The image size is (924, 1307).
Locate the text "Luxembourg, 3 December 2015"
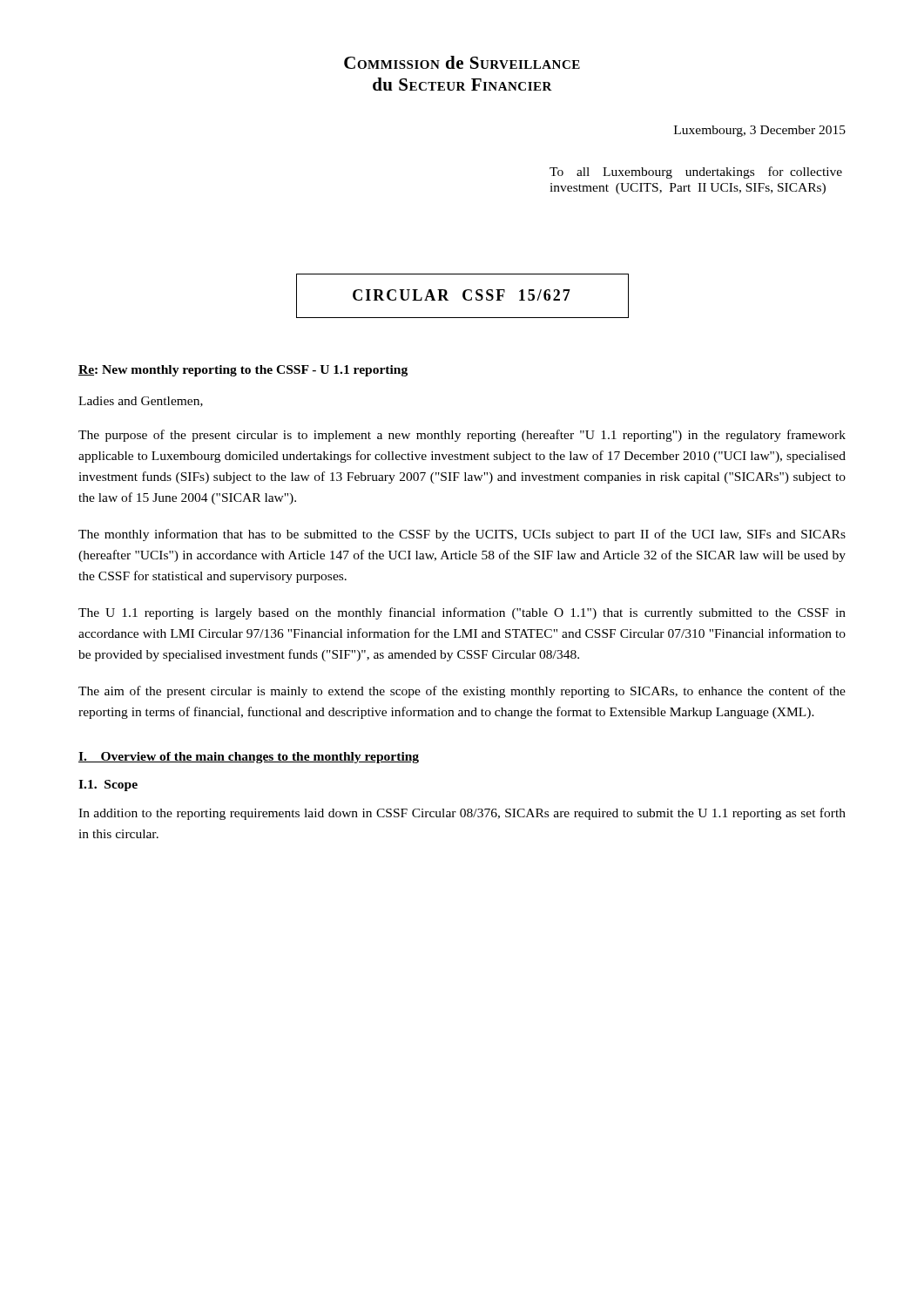point(760,129)
